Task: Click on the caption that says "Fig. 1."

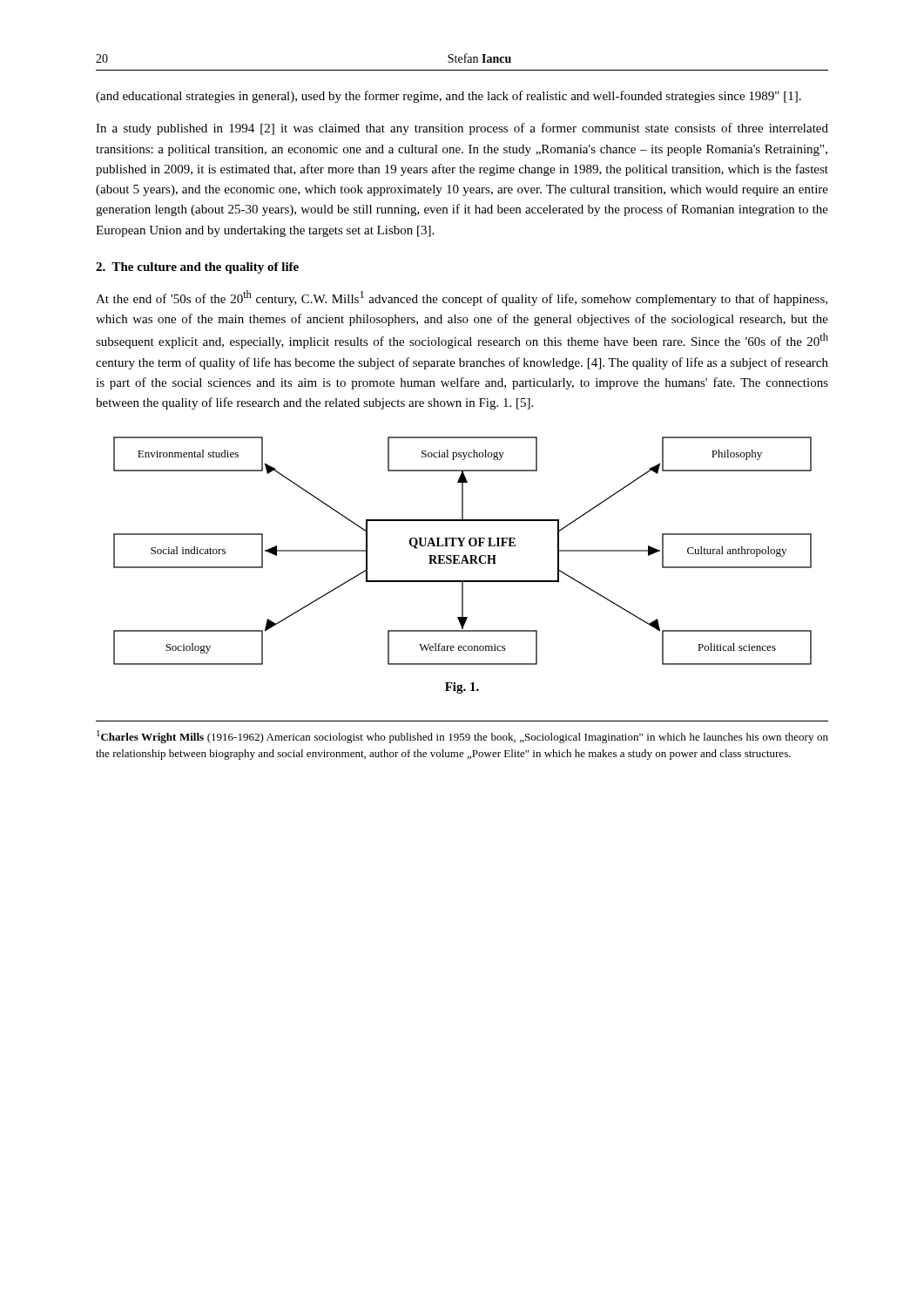Action: [462, 687]
